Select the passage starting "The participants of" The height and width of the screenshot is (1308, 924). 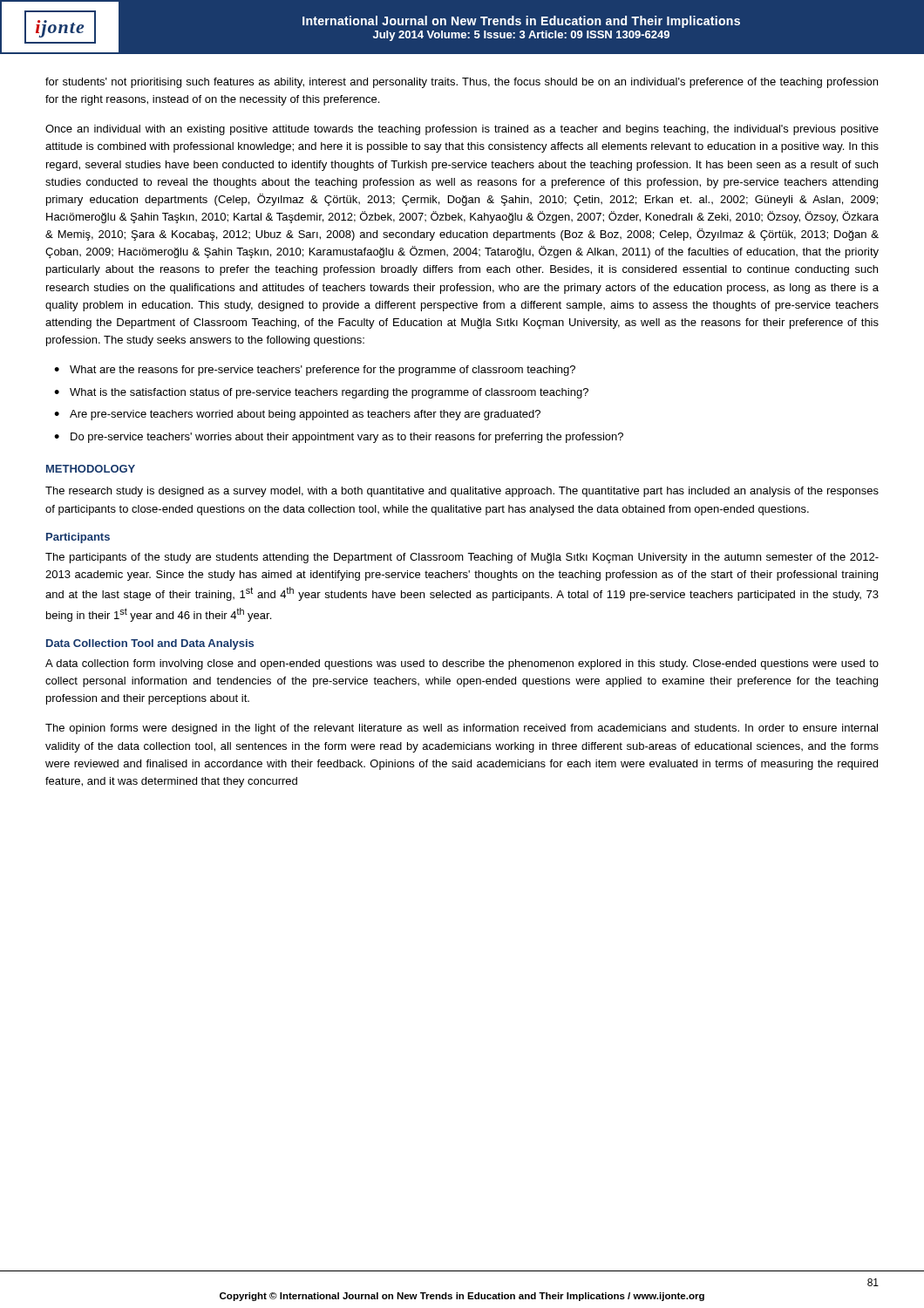pyautogui.click(x=462, y=586)
